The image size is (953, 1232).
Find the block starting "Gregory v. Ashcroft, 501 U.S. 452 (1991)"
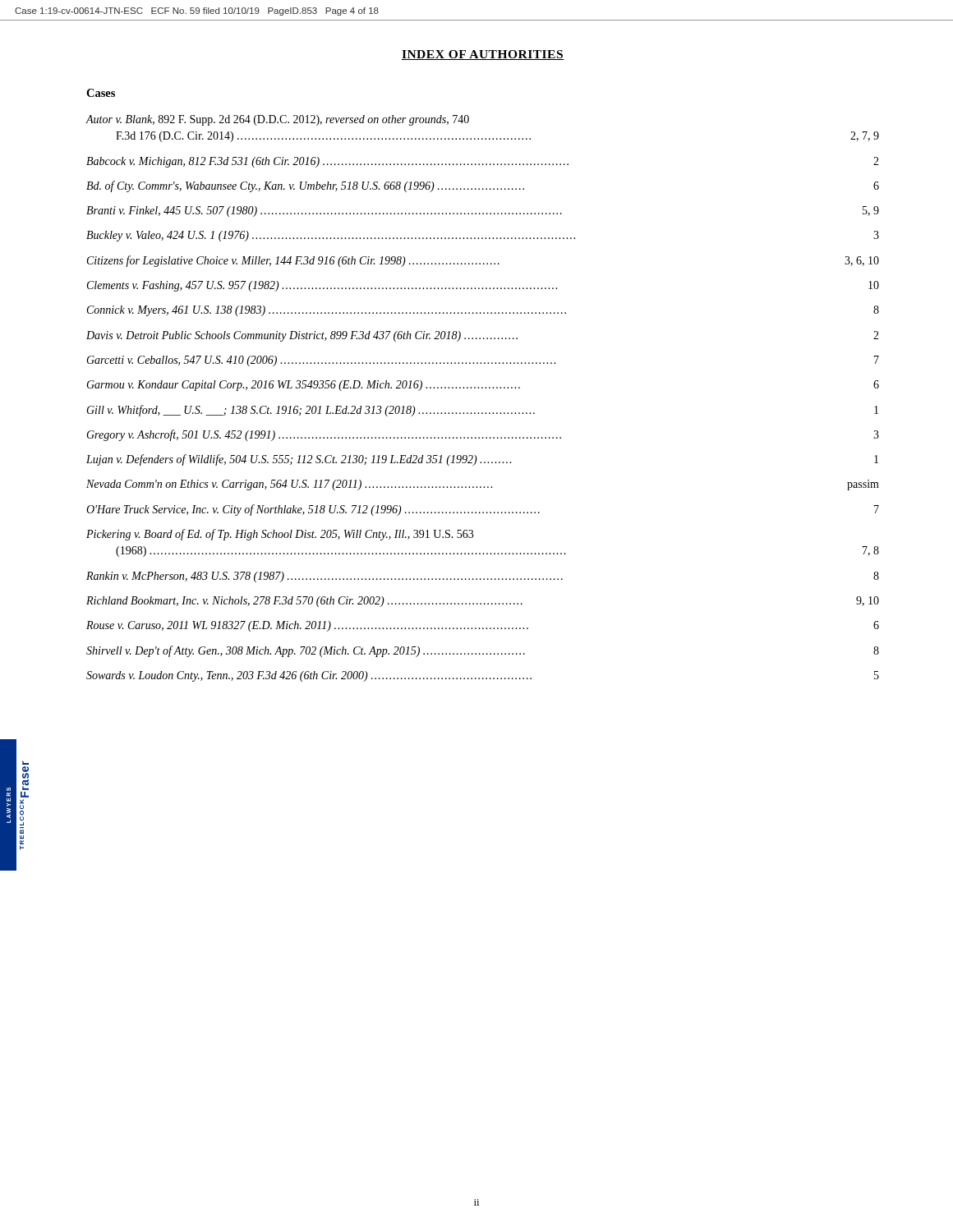click(483, 435)
